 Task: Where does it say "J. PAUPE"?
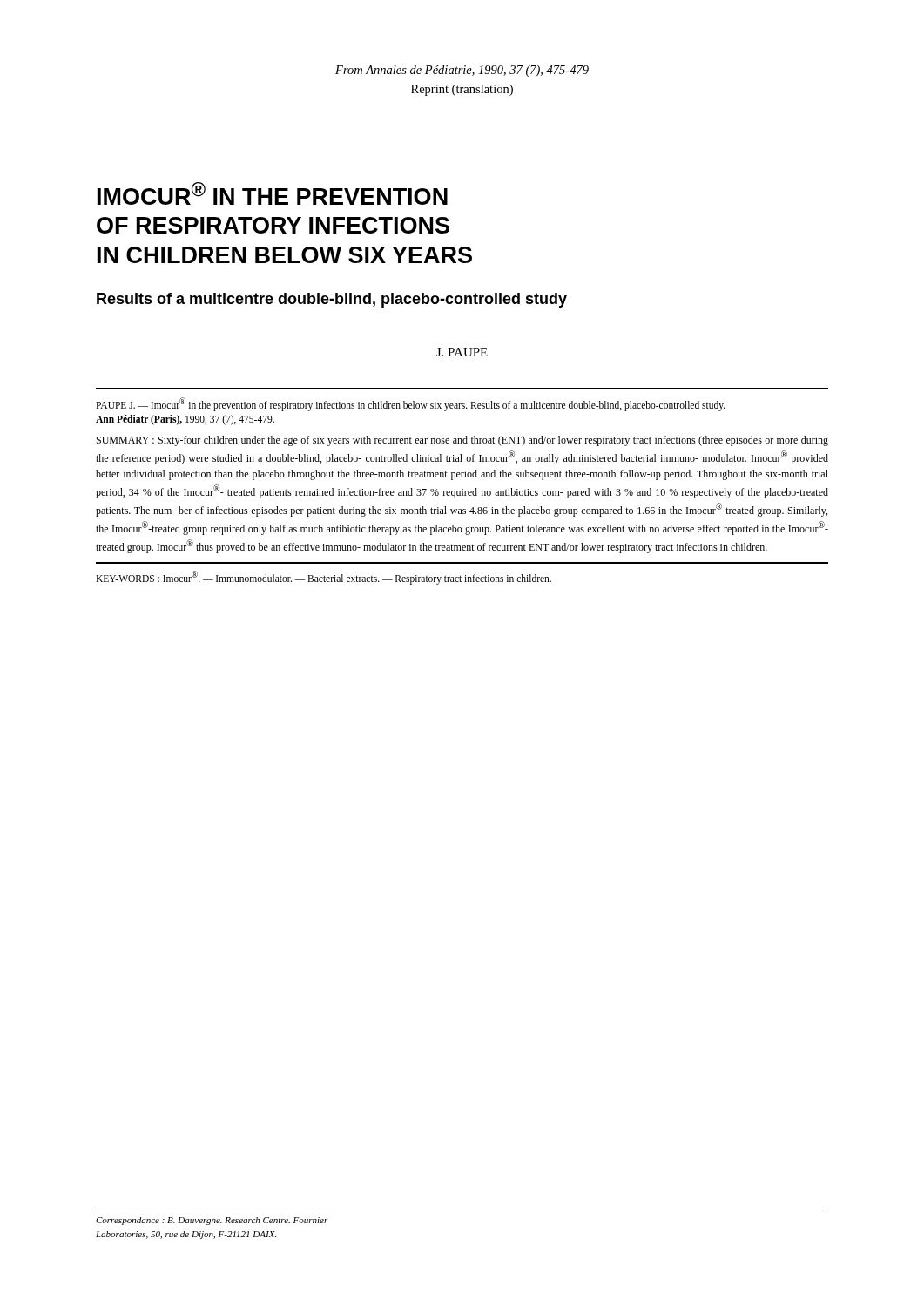[x=462, y=352]
